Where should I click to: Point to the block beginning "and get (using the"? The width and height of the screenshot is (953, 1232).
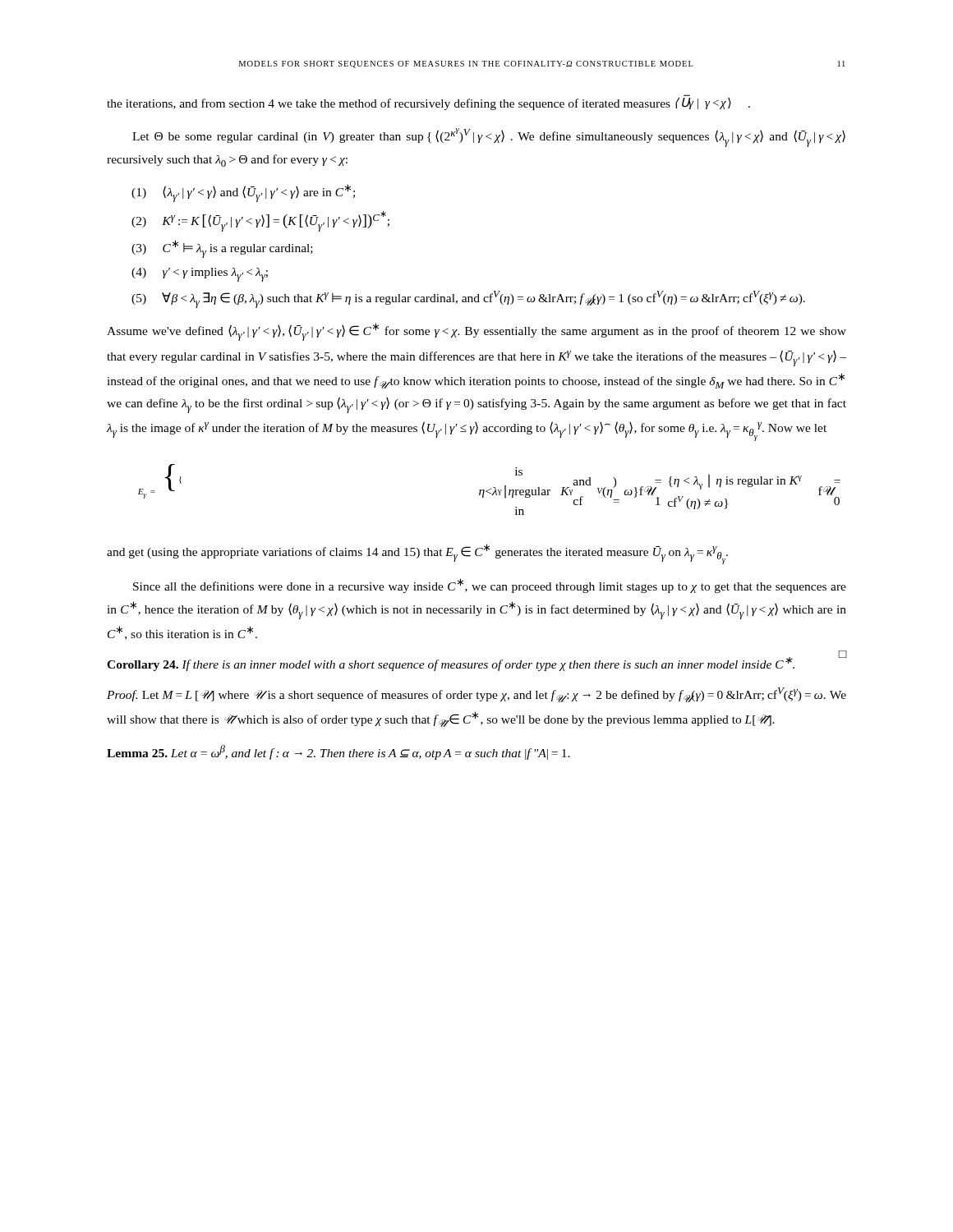click(418, 553)
